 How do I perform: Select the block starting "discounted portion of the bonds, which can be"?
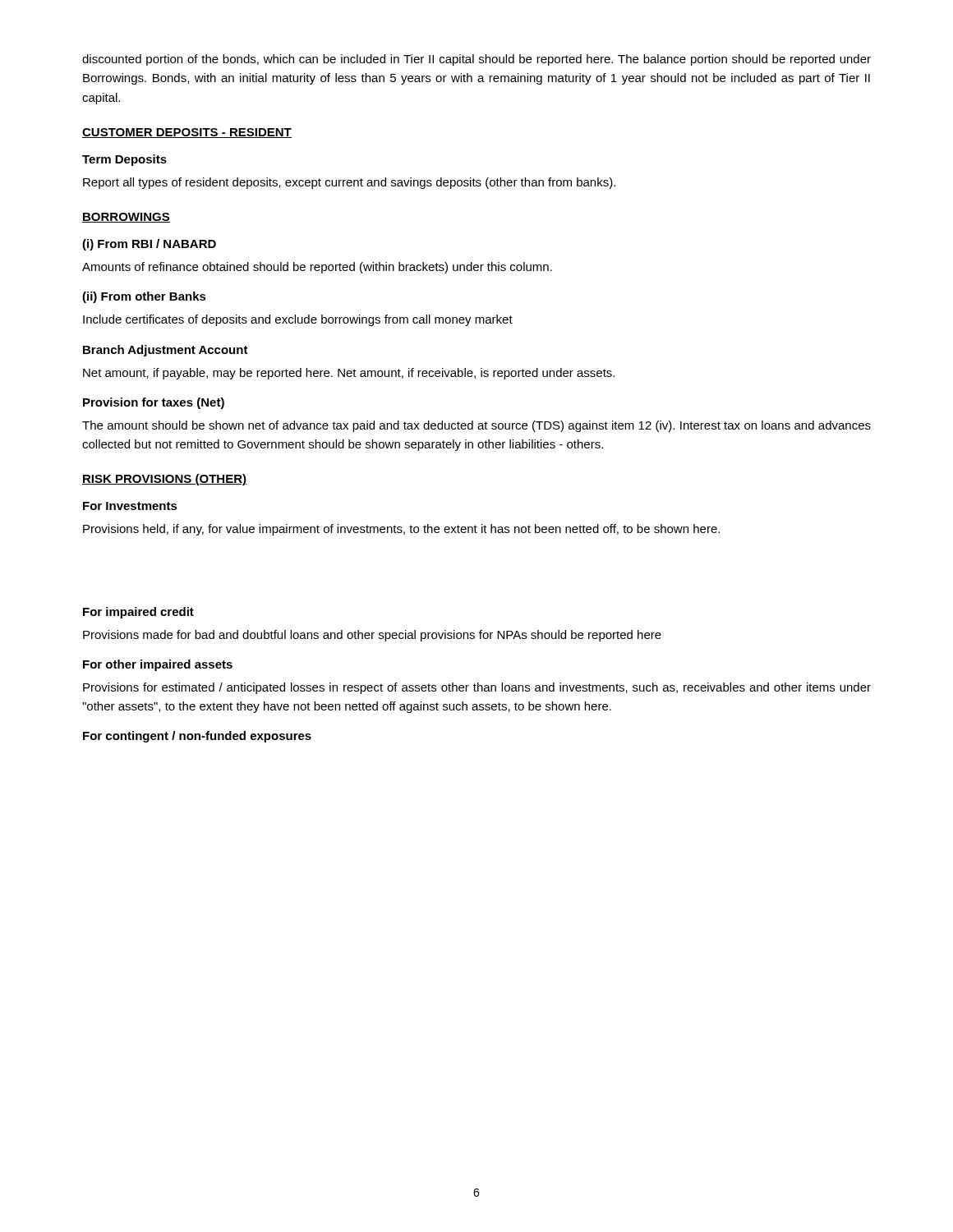476,78
